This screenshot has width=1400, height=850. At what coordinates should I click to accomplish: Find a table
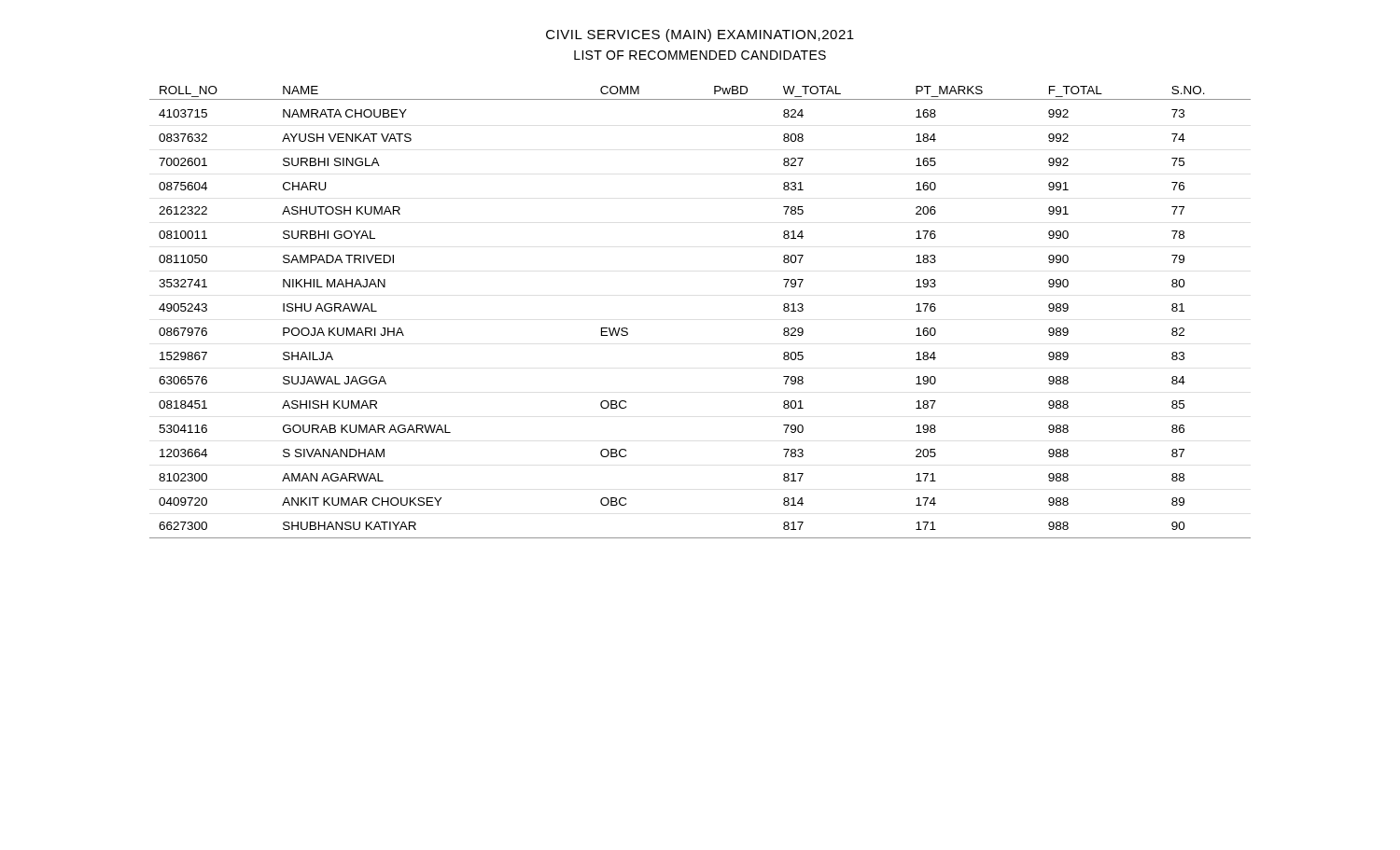(x=700, y=310)
